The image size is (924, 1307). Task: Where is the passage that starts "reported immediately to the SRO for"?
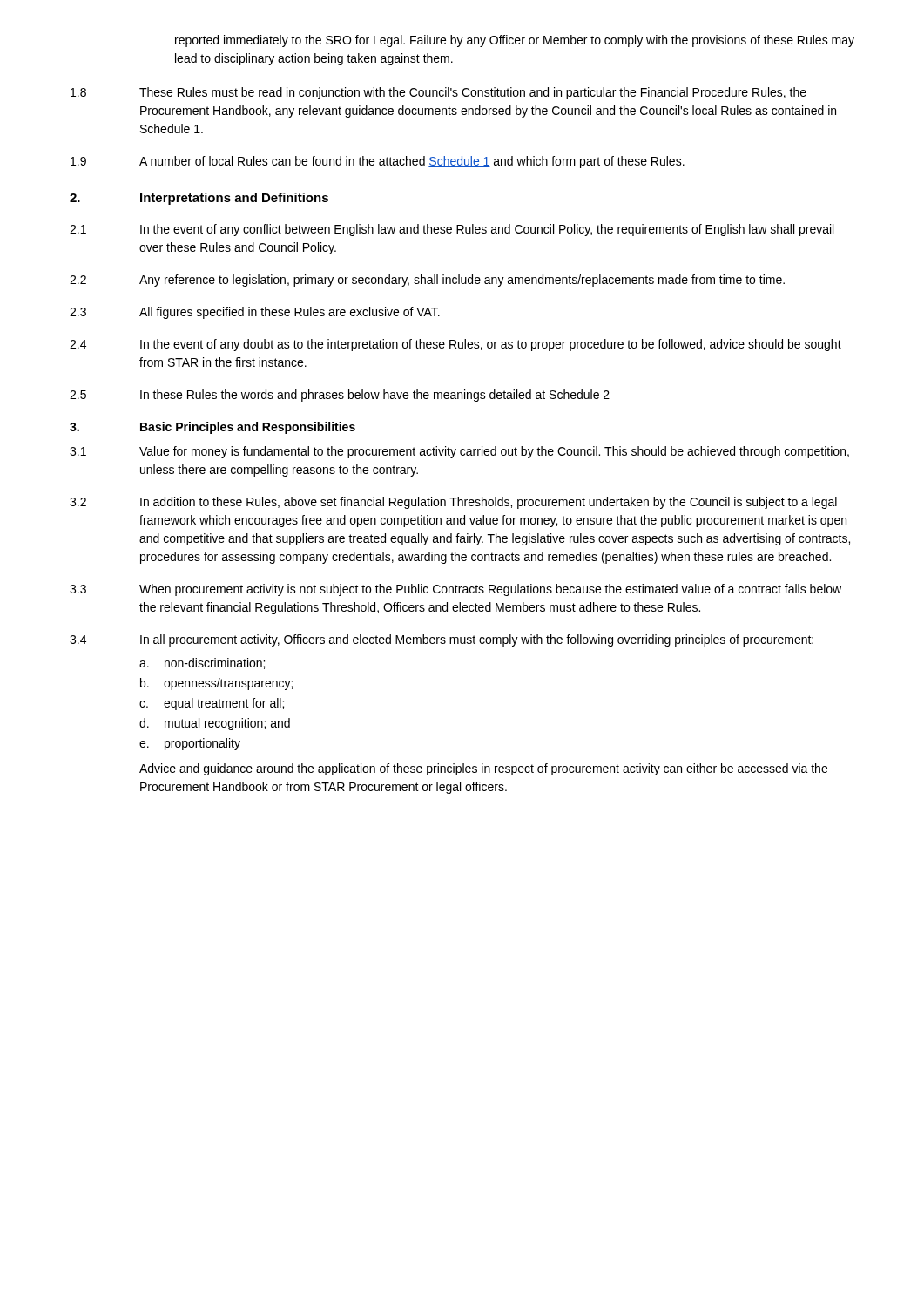514,49
